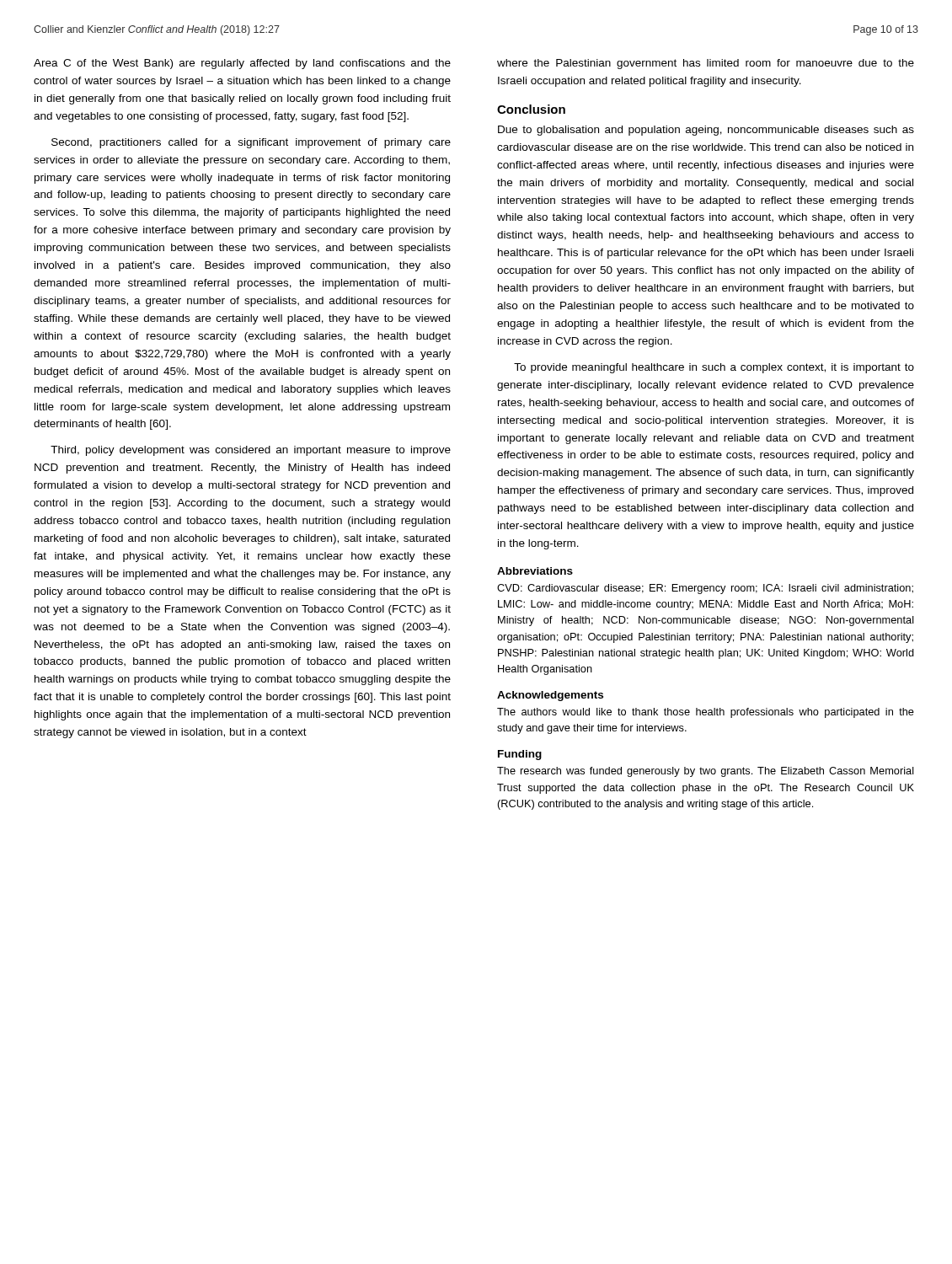Select the text block with the text "Due to globalisation and population"
The height and width of the screenshot is (1264, 952).
[706, 236]
